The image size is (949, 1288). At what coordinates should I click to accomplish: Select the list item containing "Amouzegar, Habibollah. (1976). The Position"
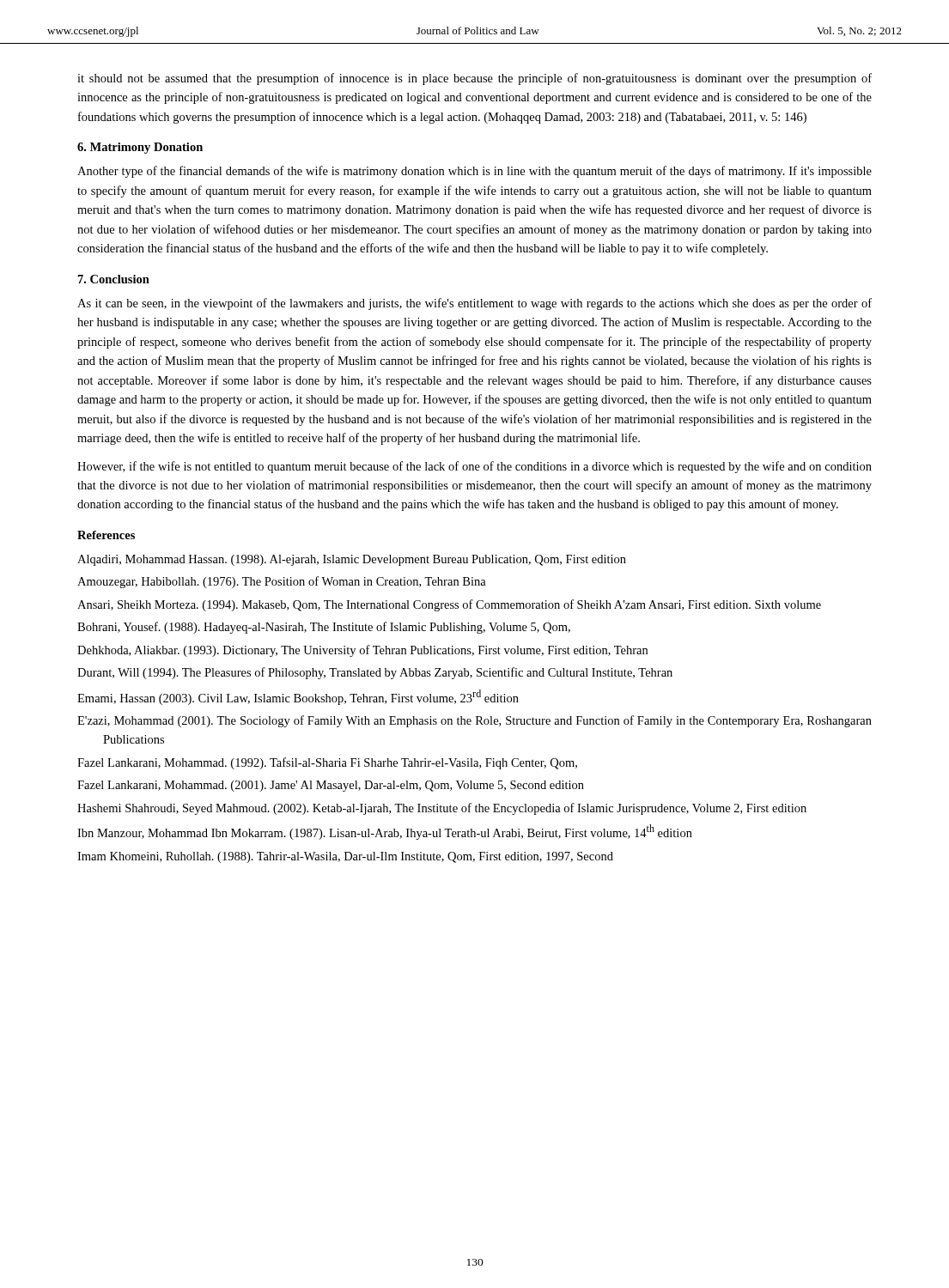point(282,582)
